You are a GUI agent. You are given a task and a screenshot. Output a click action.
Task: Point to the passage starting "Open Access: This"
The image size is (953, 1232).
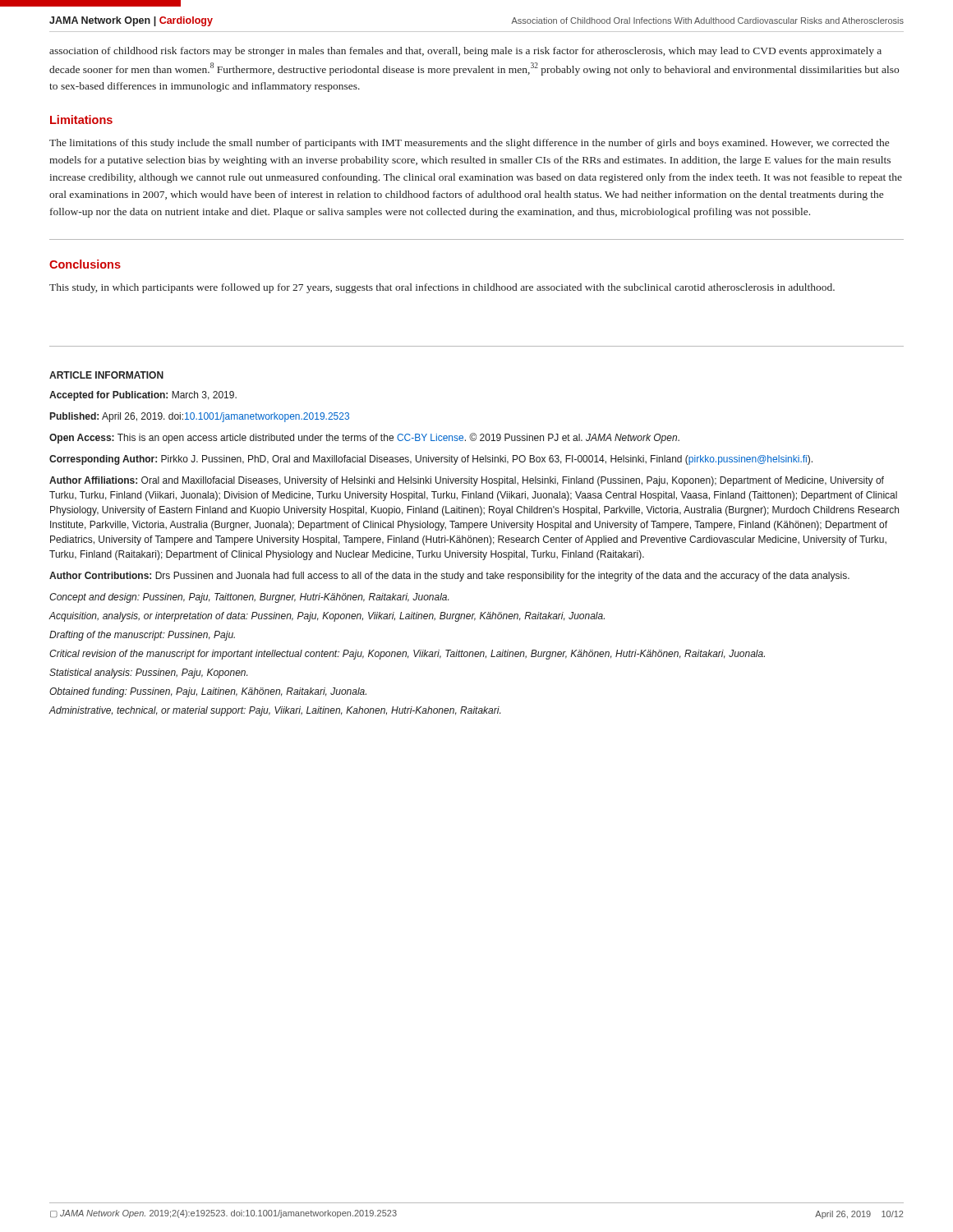coord(365,438)
